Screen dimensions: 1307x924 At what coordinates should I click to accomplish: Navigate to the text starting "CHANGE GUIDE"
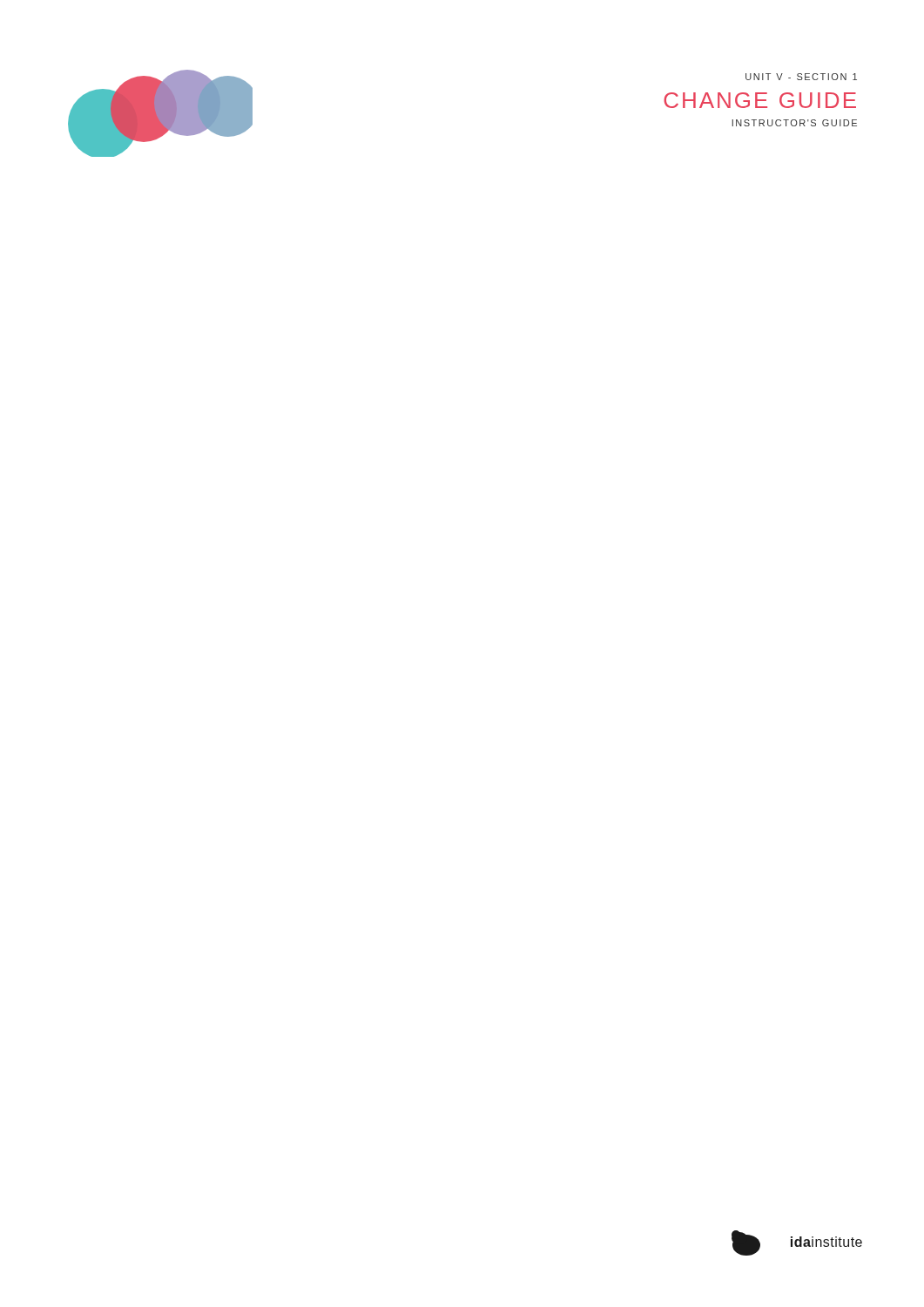pos(761,100)
